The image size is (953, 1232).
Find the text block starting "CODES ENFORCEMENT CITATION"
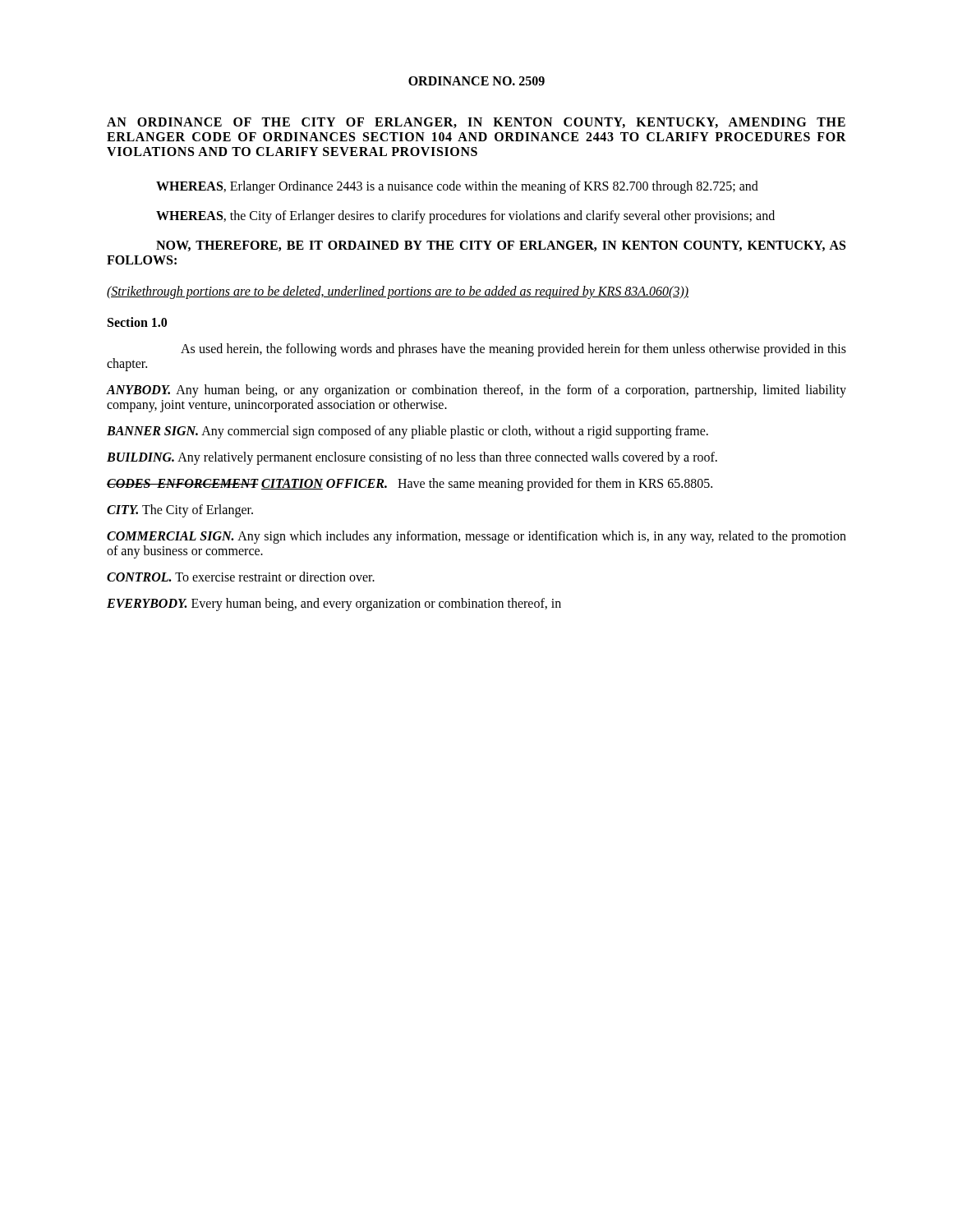(x=410, y=483)
